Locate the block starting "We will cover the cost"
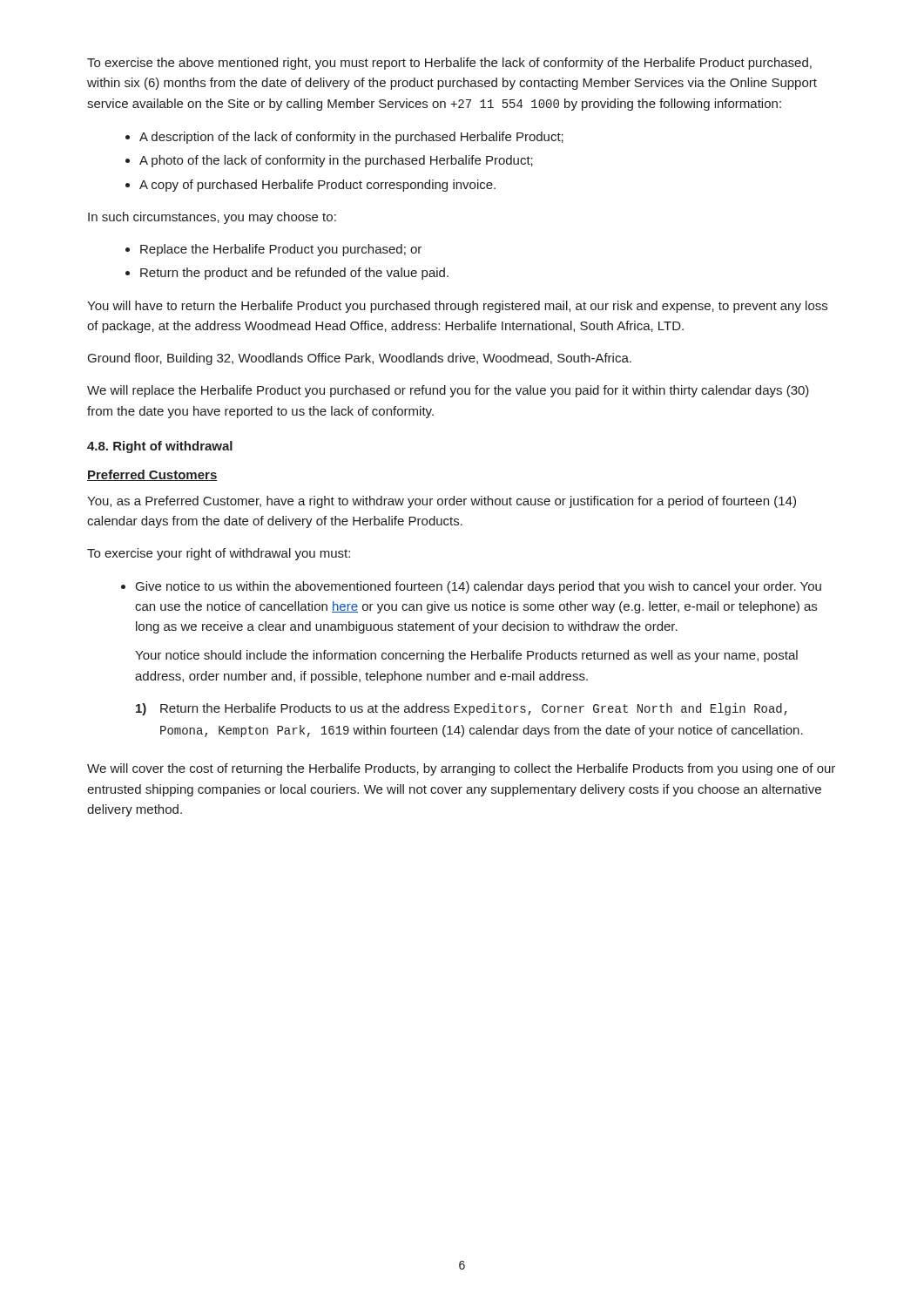Image resolution: width=924 pixels, height=1307 pixels. [x=461, y=789]
